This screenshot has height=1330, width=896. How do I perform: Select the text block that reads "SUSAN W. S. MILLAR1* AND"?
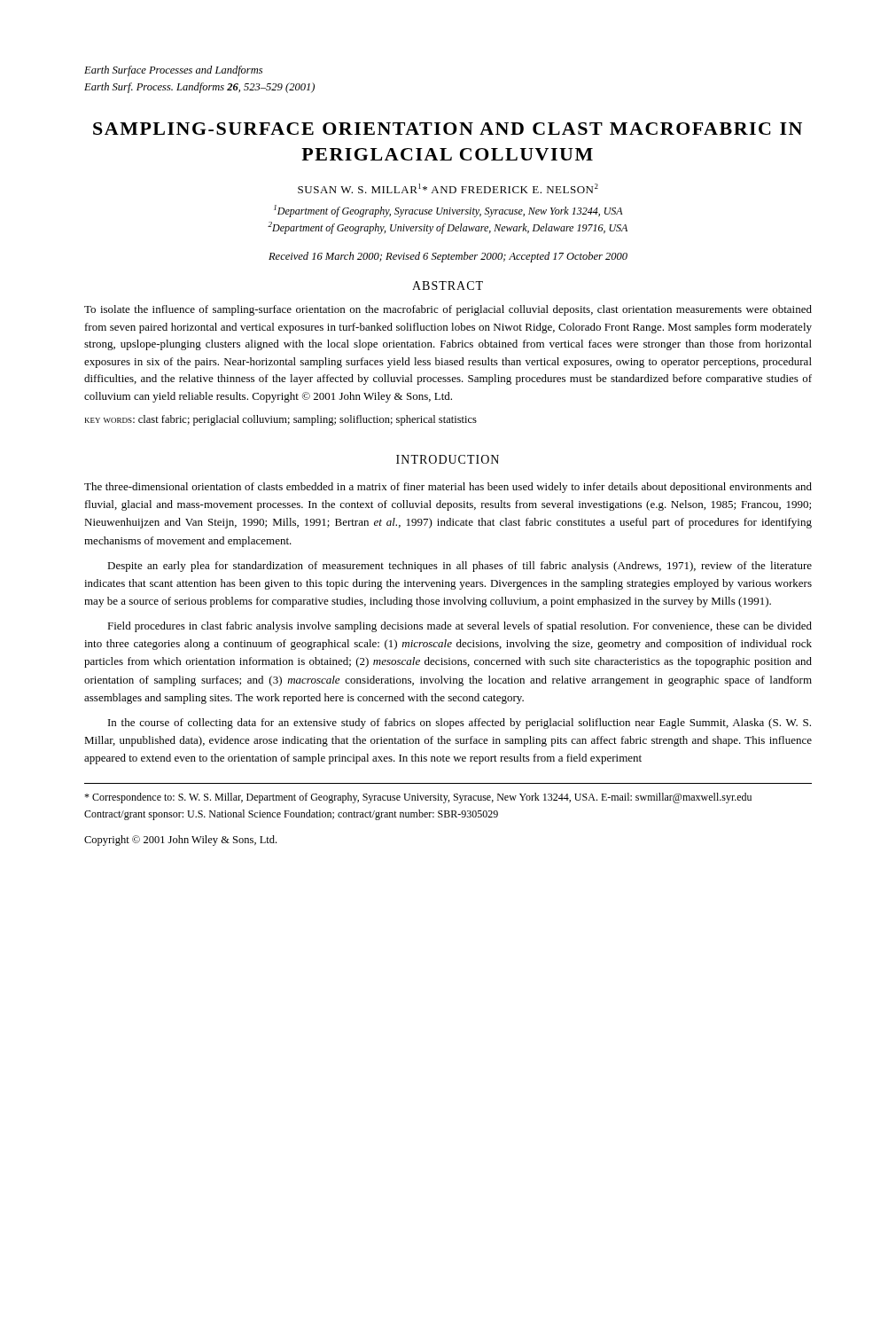(448, 189)
